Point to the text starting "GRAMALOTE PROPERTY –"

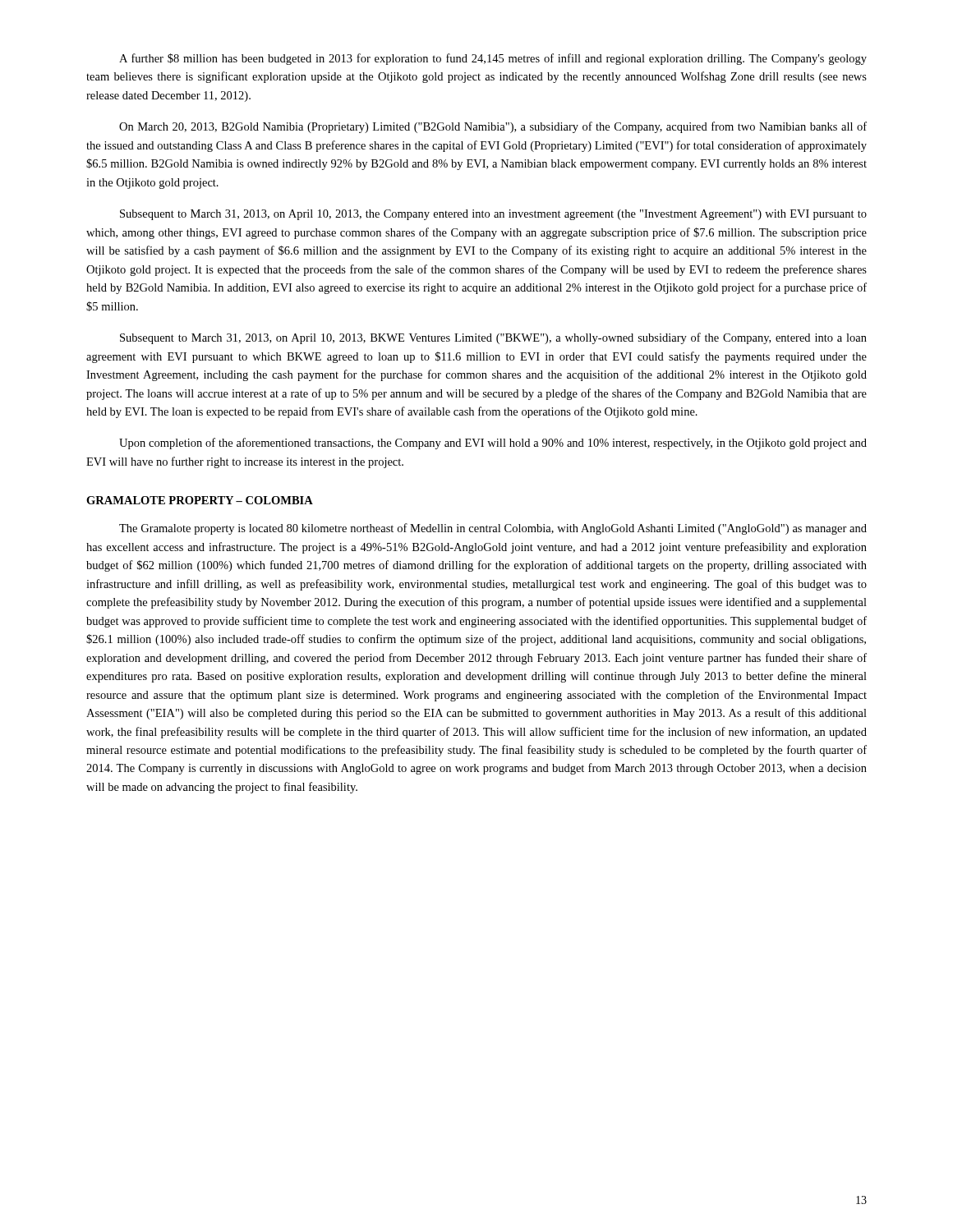coord(200,500)
